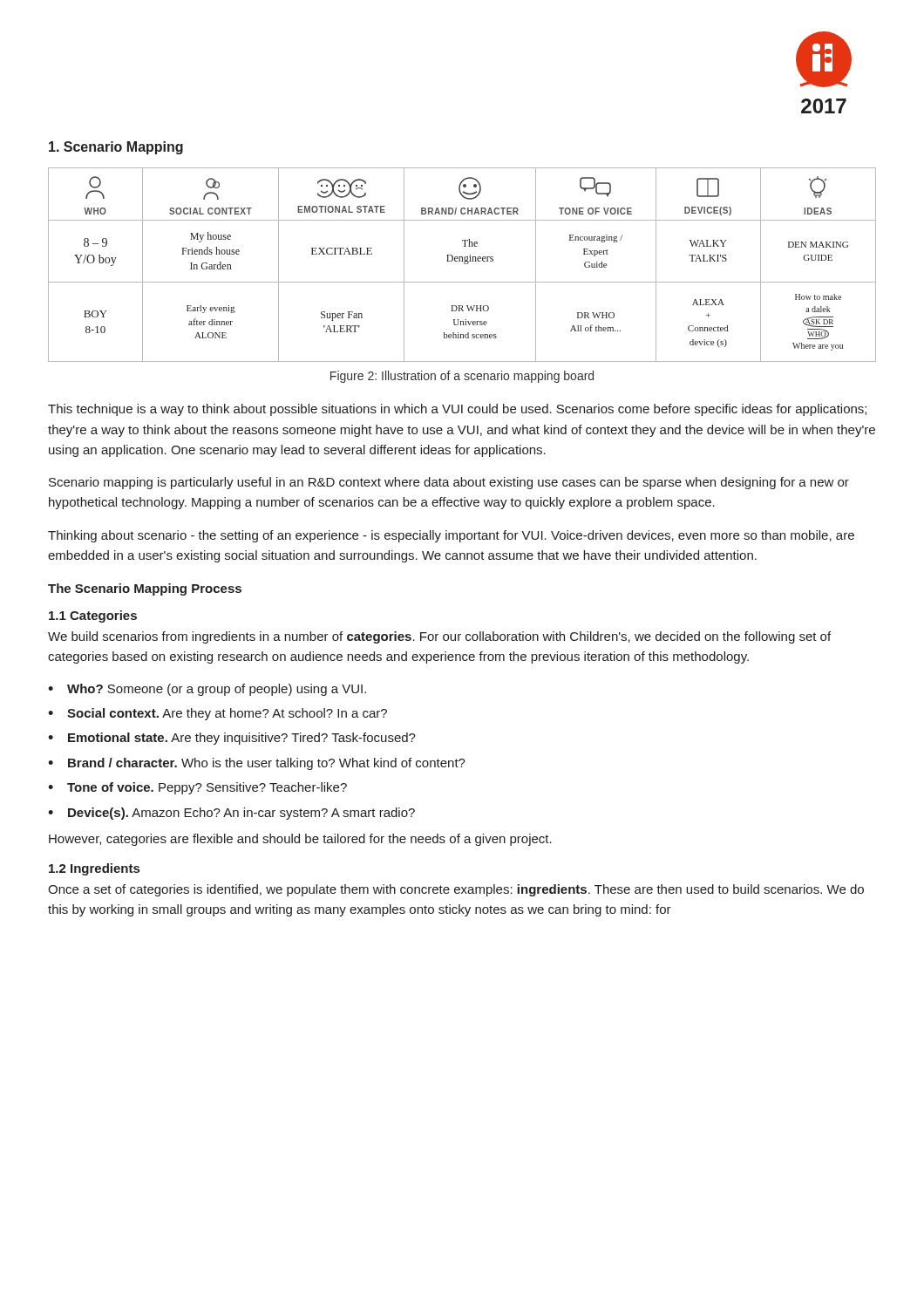Locate the list item that reads "• Social context. Are they at"
The image size is (924, 1308).
tap(218, 714)
